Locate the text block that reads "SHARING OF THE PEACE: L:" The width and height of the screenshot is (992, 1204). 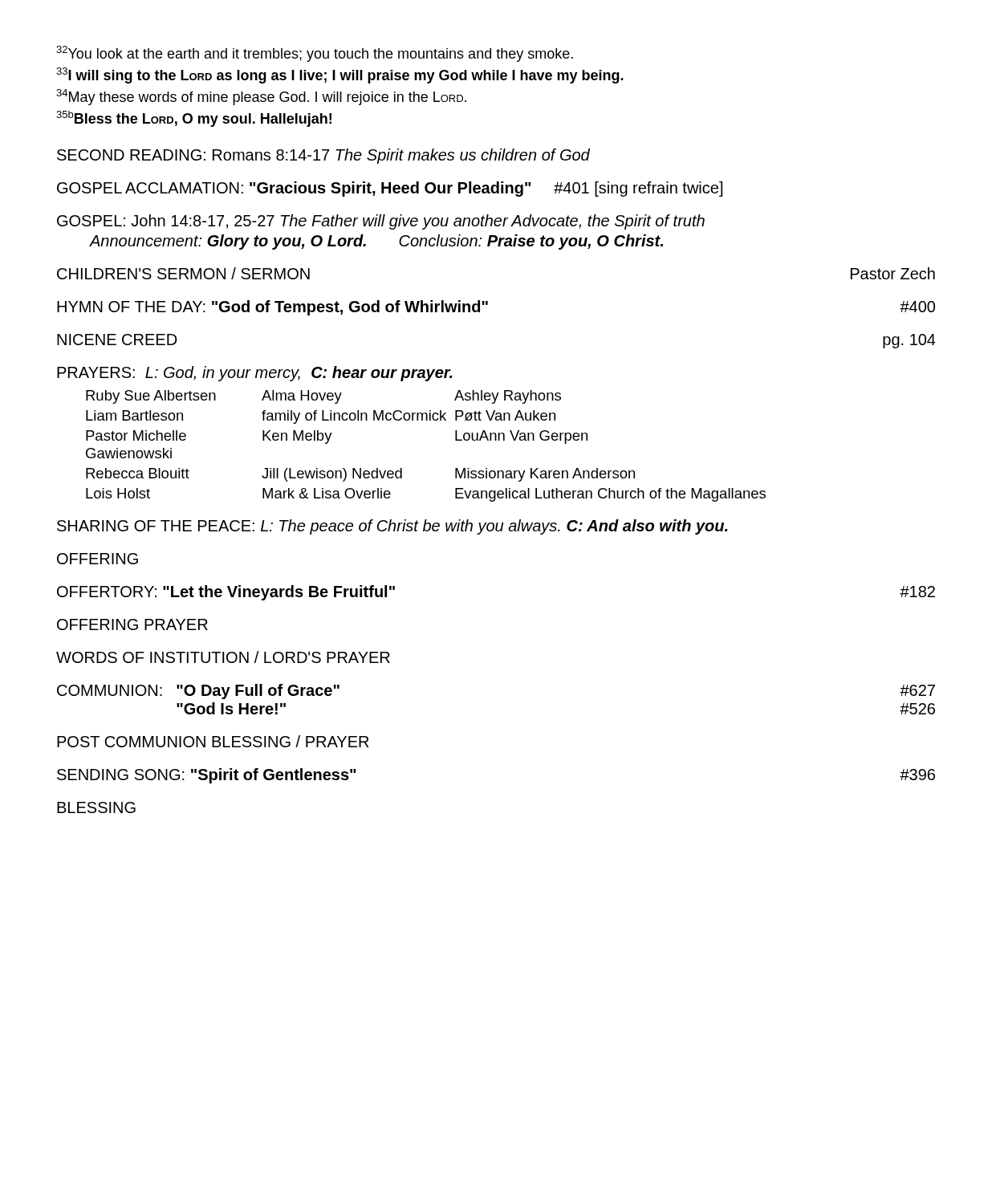pyautogui.click(x=392, y=526)
